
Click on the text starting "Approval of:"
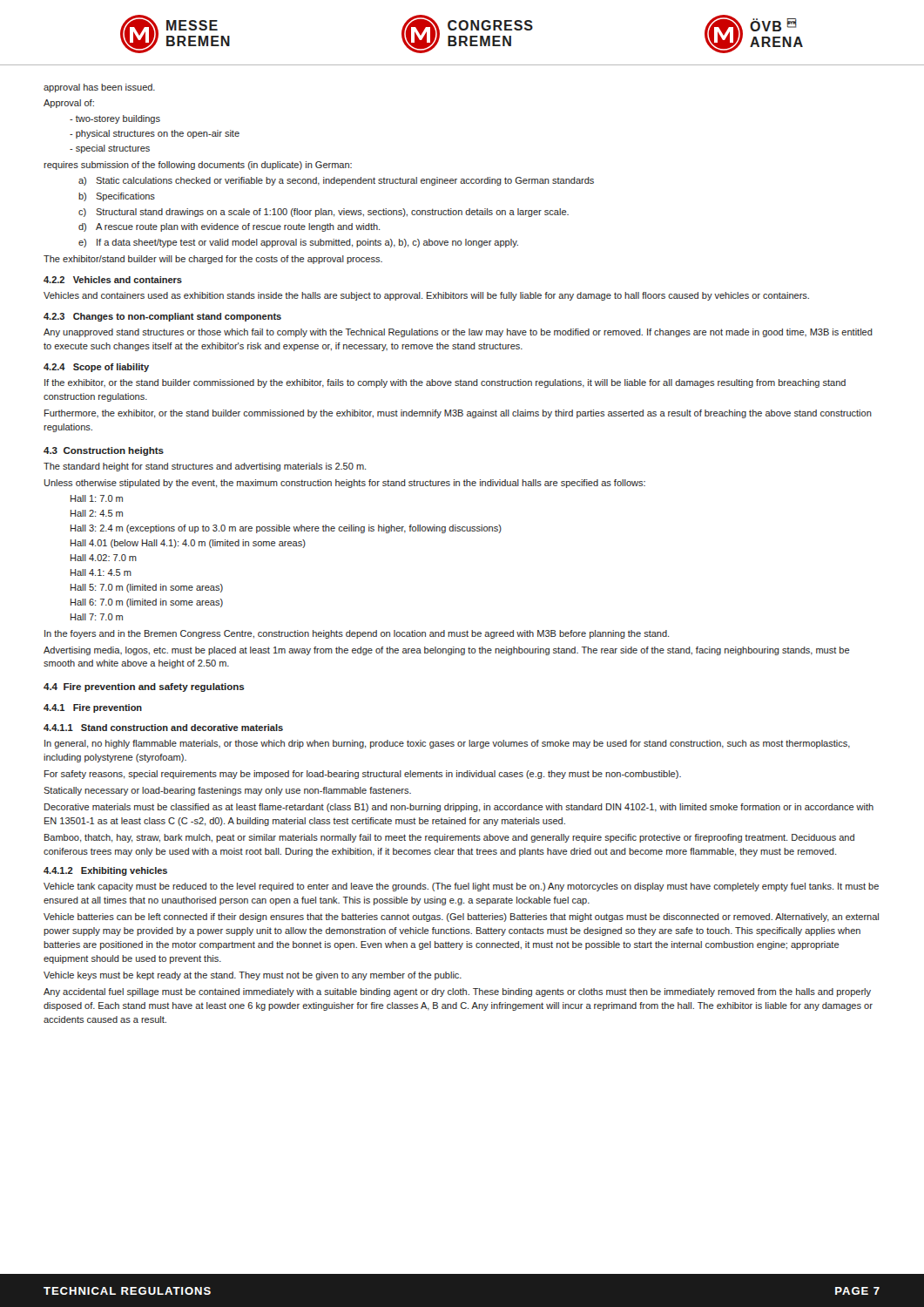(69, 103)
